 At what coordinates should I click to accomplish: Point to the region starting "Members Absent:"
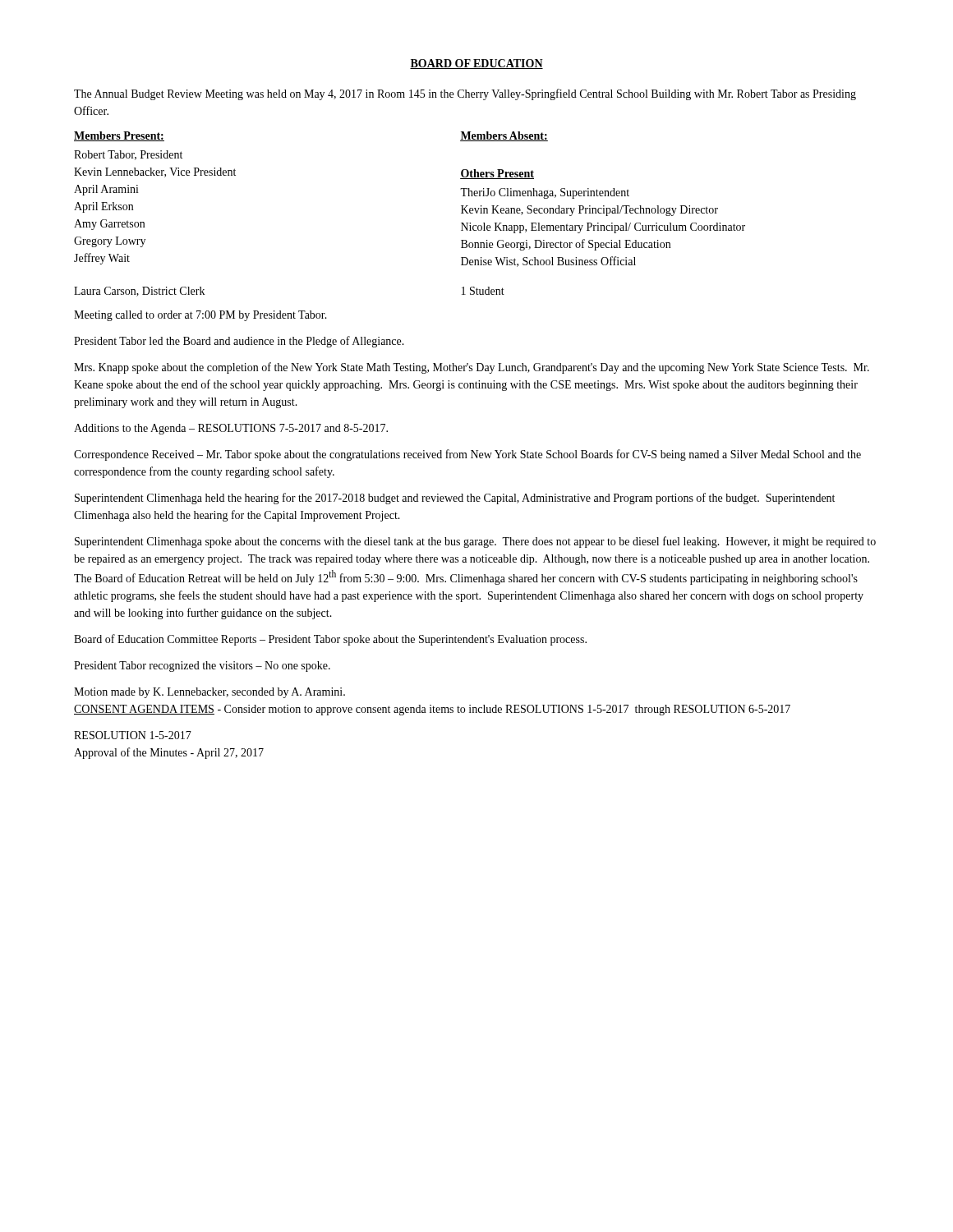pos(504,136)
